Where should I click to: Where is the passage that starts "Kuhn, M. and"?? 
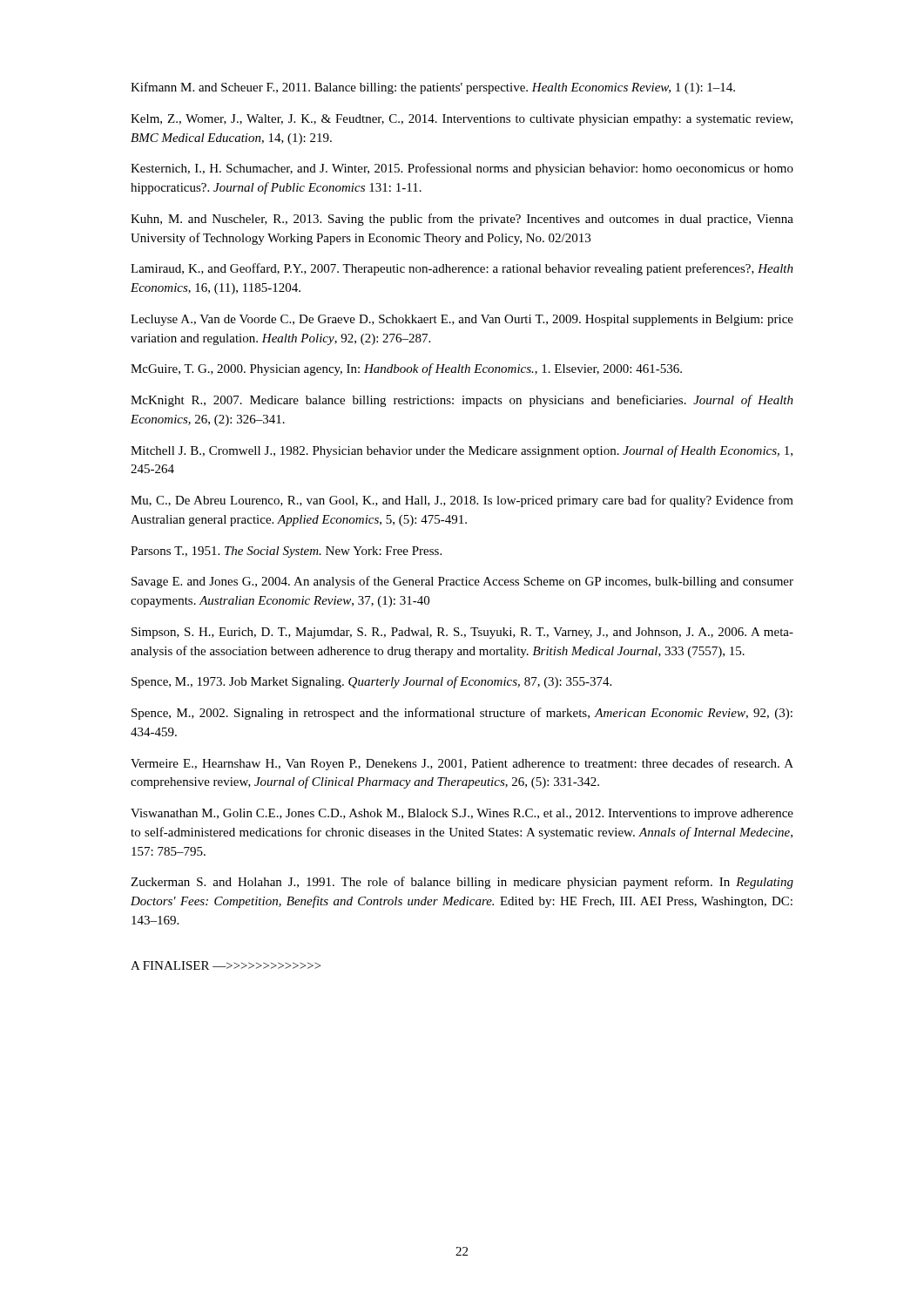[462, 228]
